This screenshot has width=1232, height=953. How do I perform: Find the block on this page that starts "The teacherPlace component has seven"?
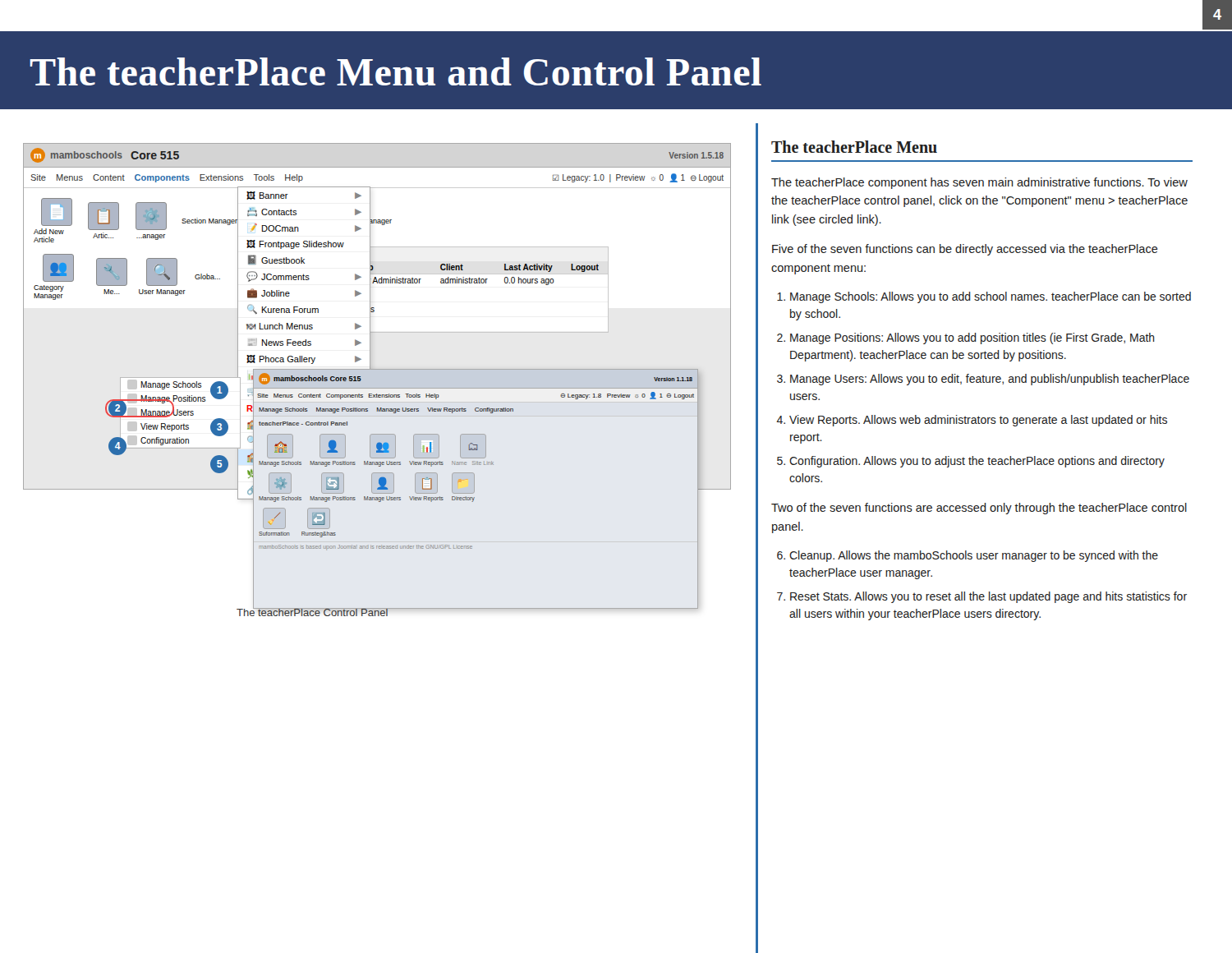click(980, 201)
